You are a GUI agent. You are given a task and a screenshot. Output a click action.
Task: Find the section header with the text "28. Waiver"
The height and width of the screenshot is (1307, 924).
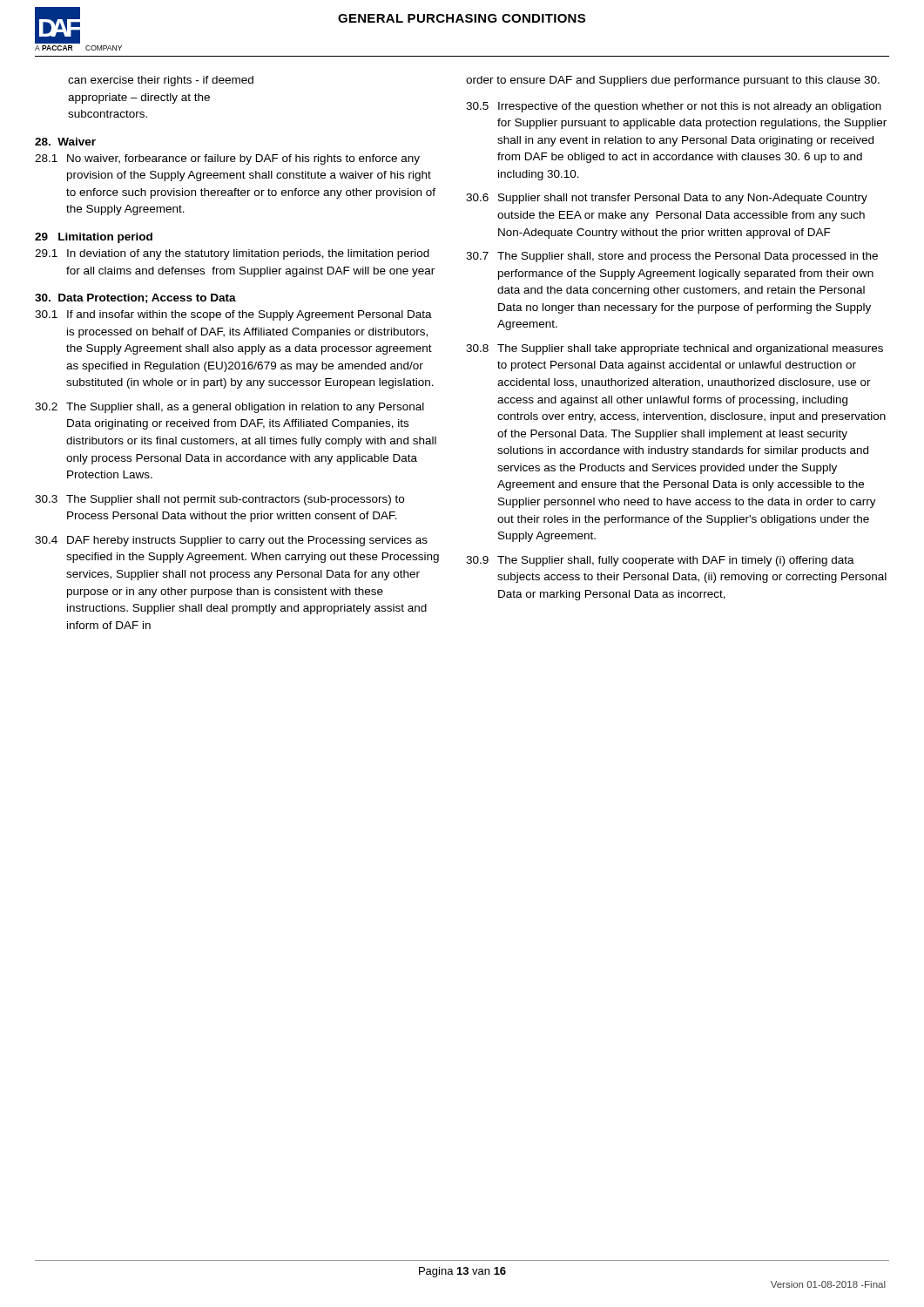[x=65, y=141]
